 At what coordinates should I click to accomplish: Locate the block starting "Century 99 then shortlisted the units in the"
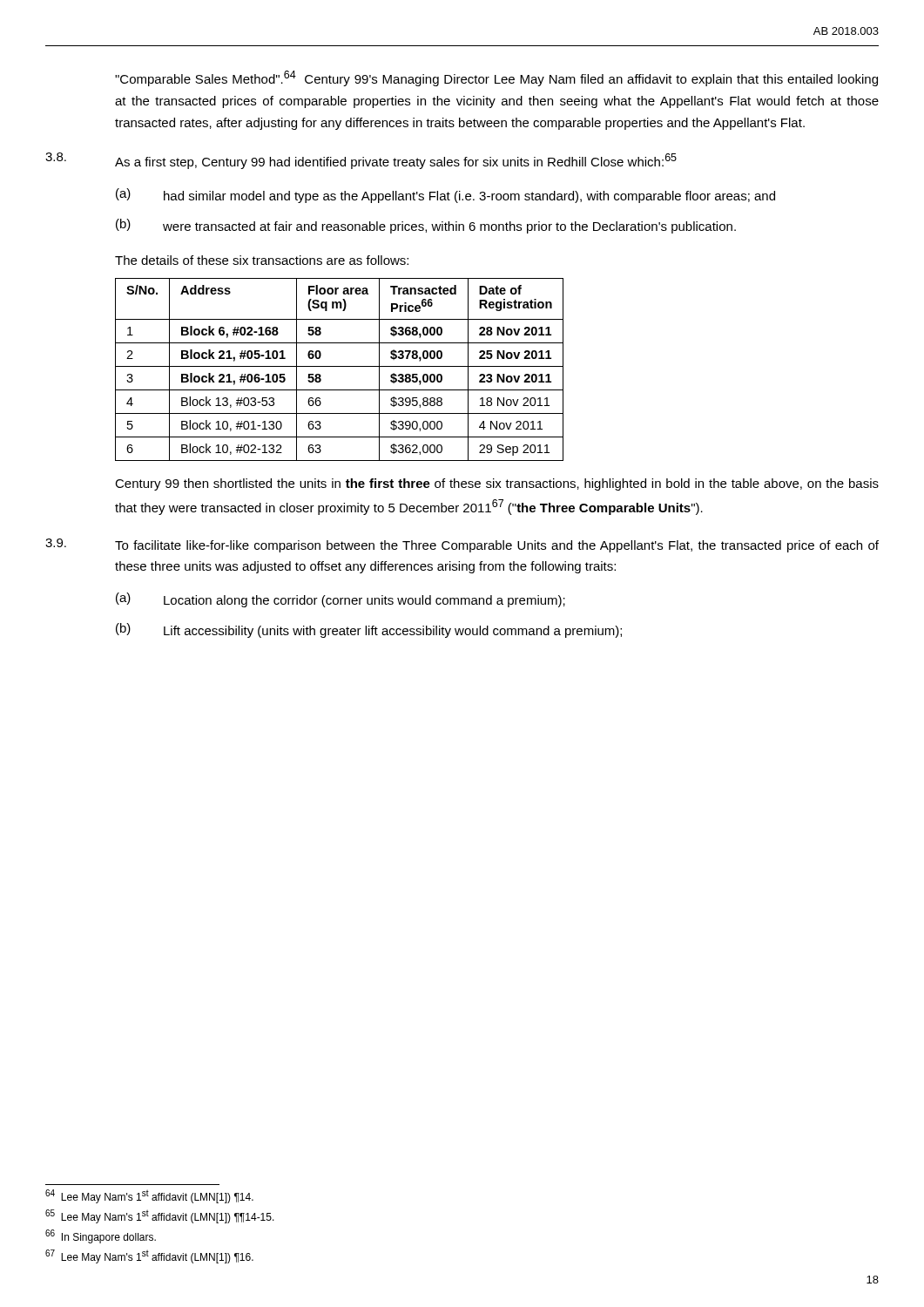click(497, 495)
